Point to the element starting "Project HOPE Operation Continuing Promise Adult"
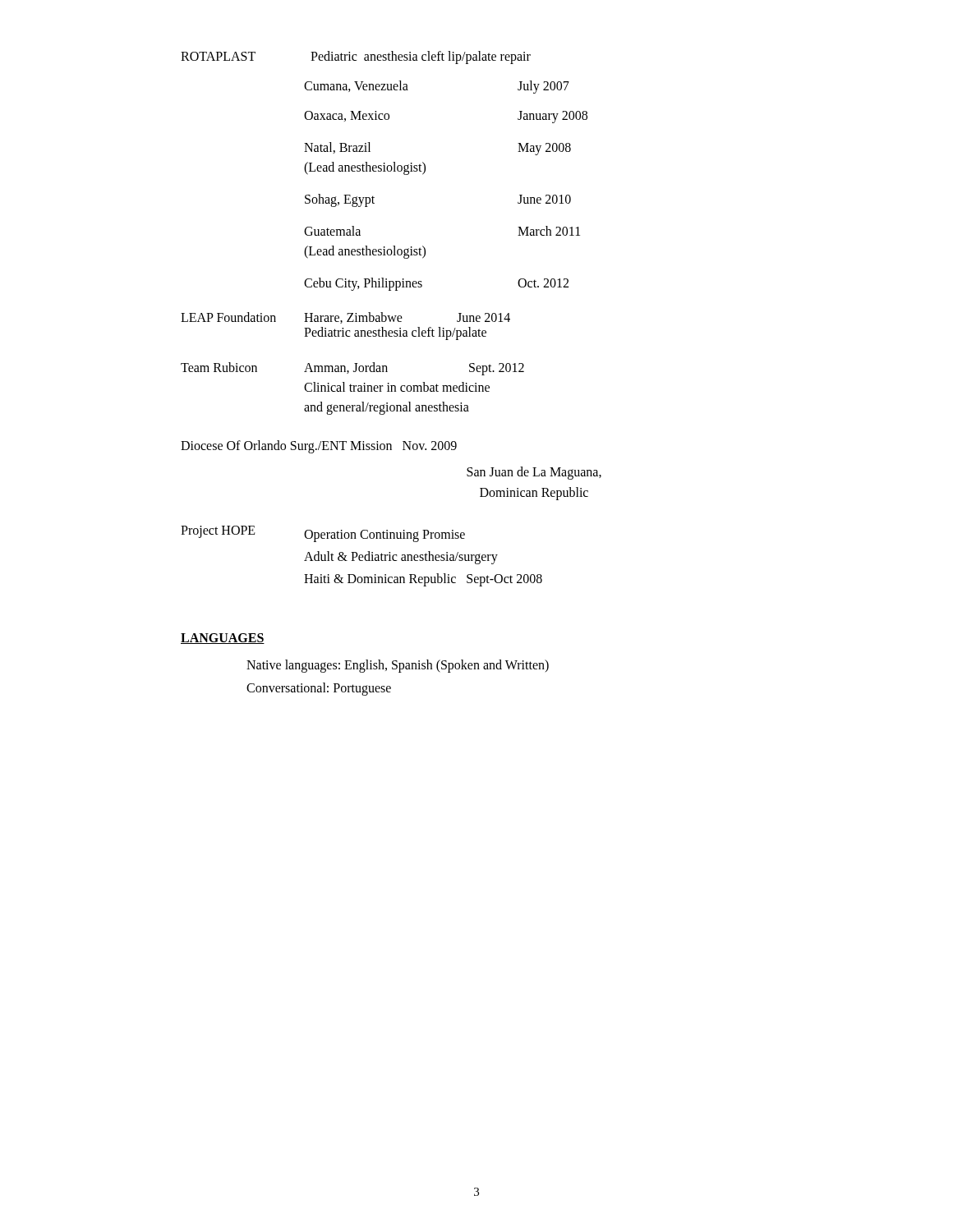953x1232 pixels. pos(323,534)
